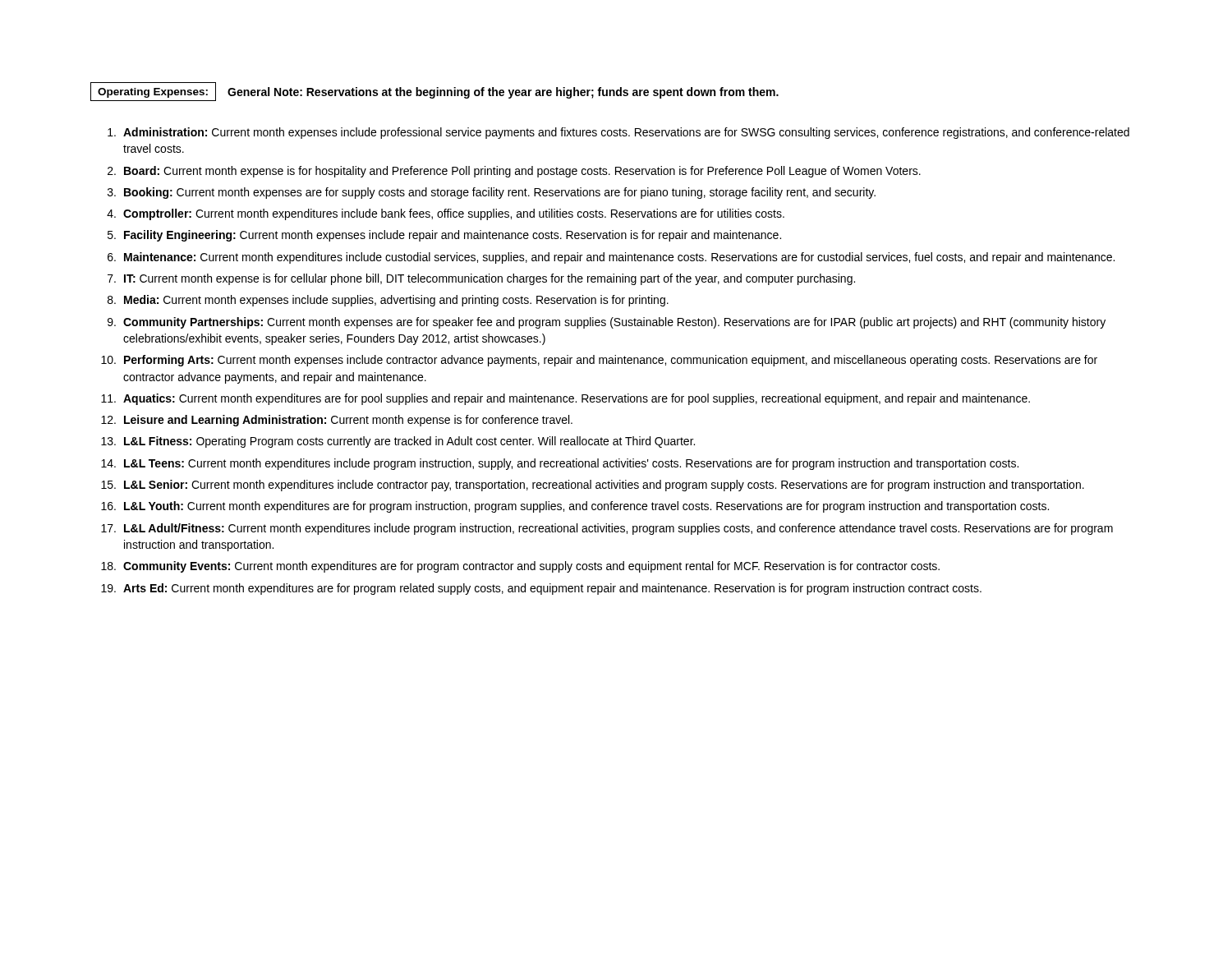The width and height of the screenshot is (1232, 953).
Task: Find the list item containing "IT: Current month expense is for"
Action: tap(632, 279)
